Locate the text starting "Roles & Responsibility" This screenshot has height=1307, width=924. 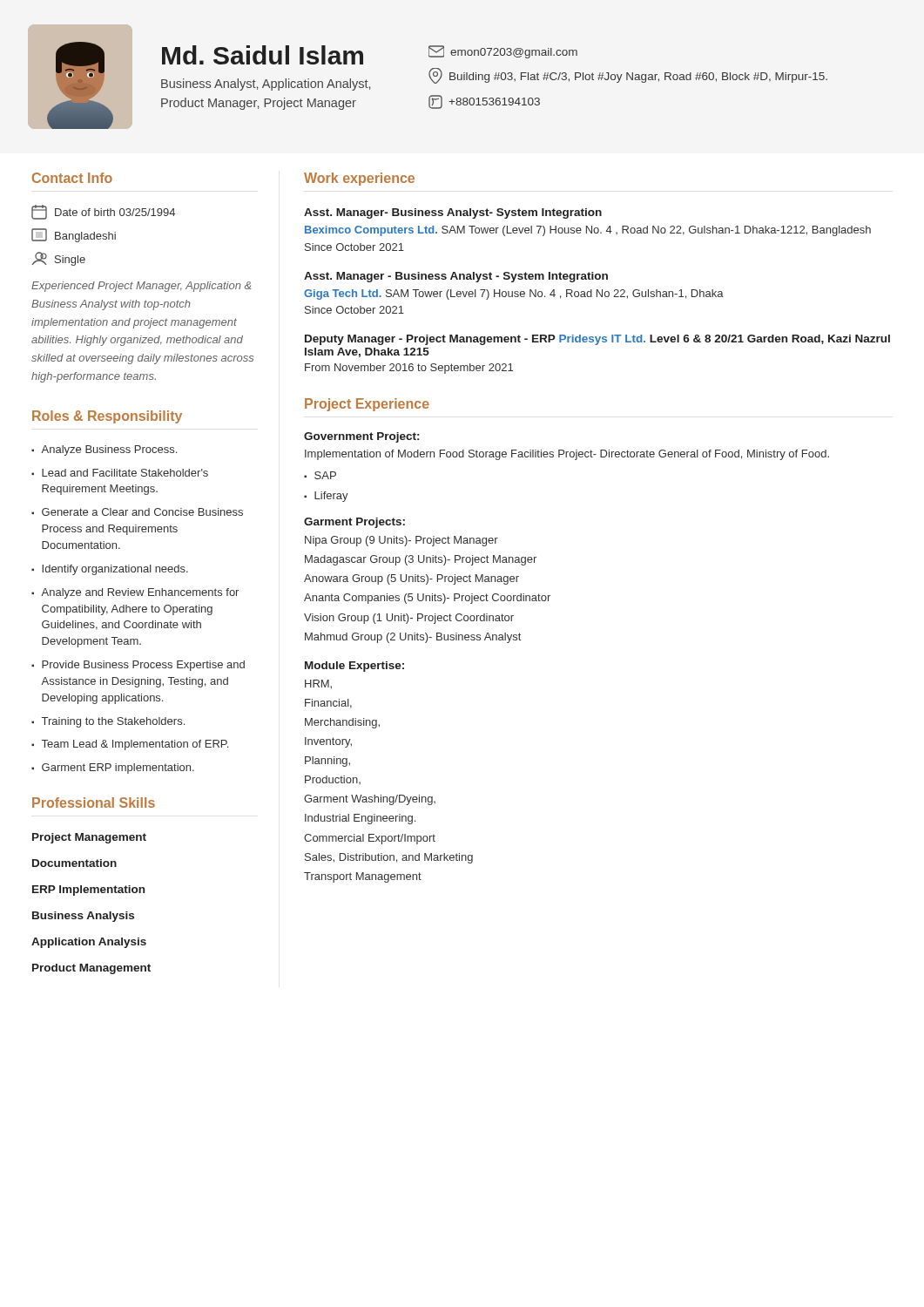click(107, 416)
